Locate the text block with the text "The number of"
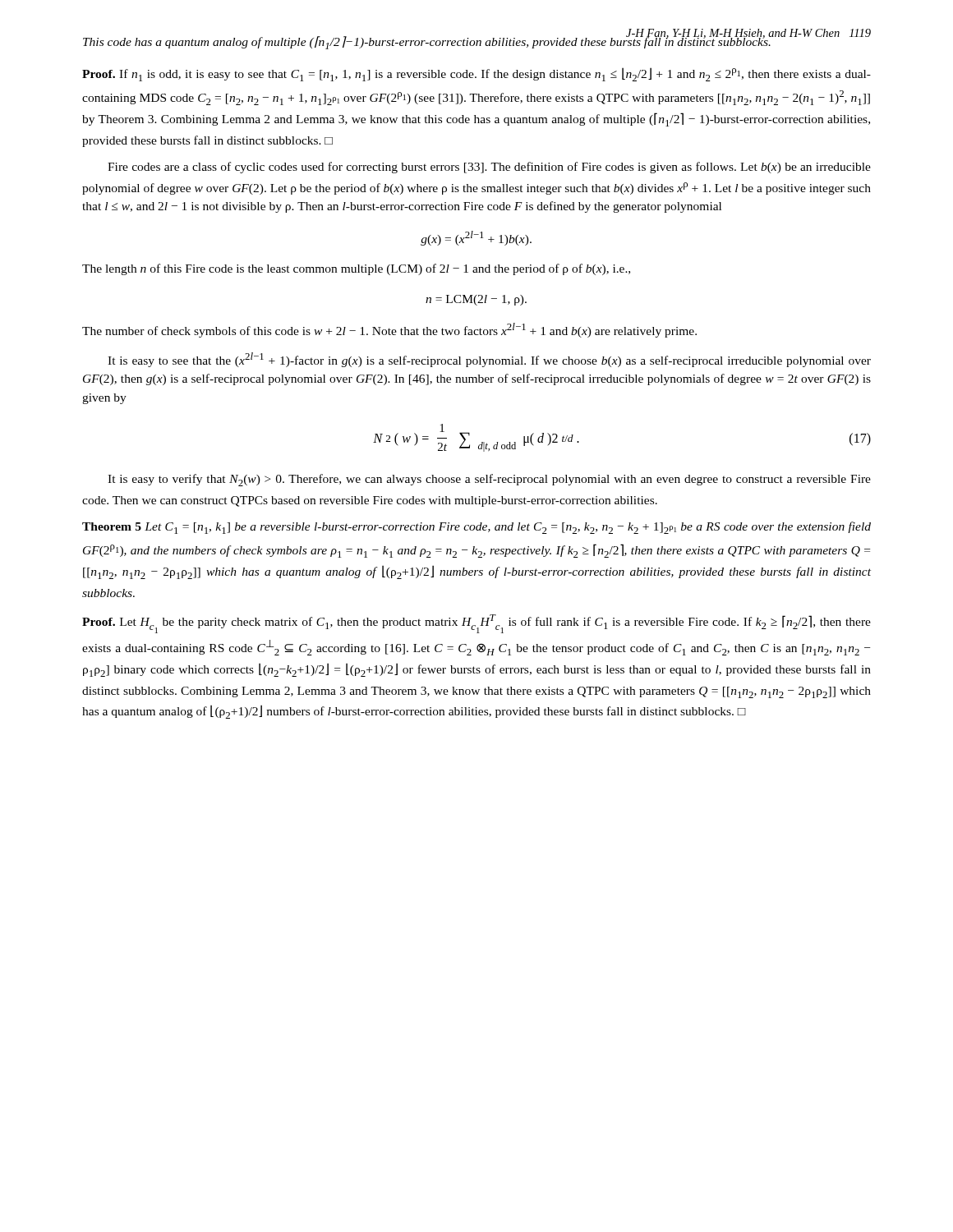The image size is (953, 1232). [476, 330]
